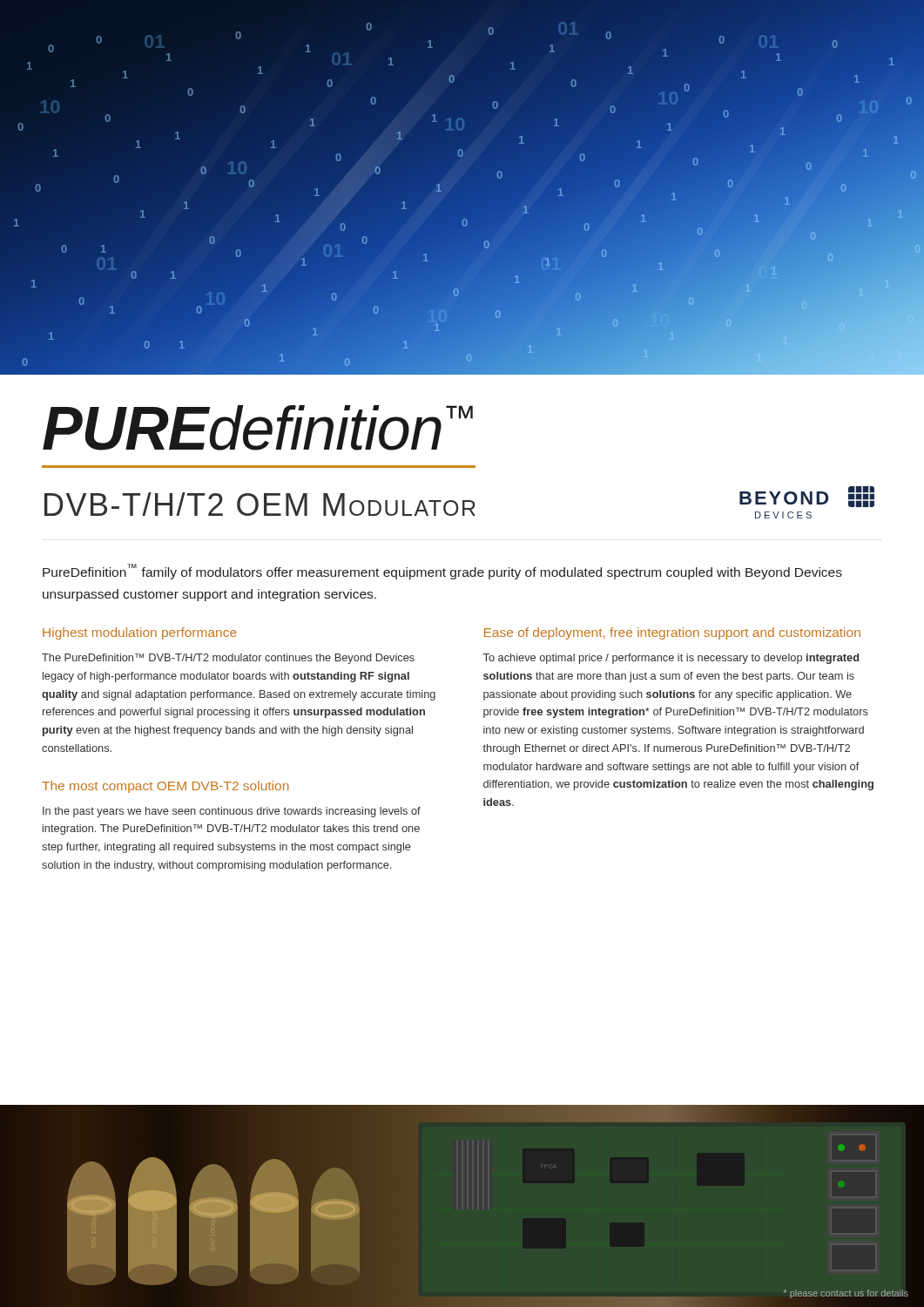Find the text block that says "To achieve optimal price / performance it"
924x1307 pixels.
click(679, 730)
